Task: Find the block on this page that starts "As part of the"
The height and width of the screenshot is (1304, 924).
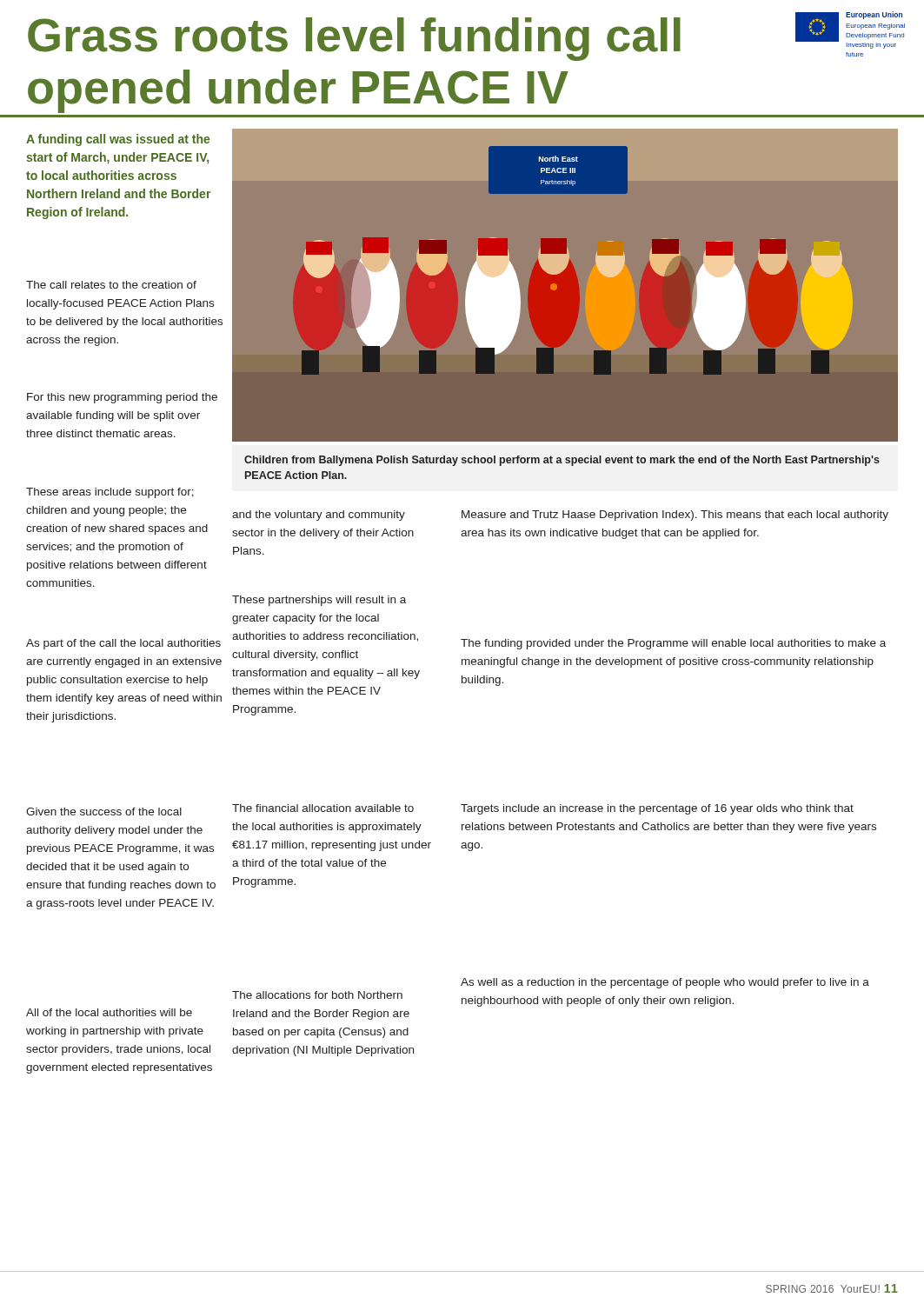Action: (x=125, y=680)
